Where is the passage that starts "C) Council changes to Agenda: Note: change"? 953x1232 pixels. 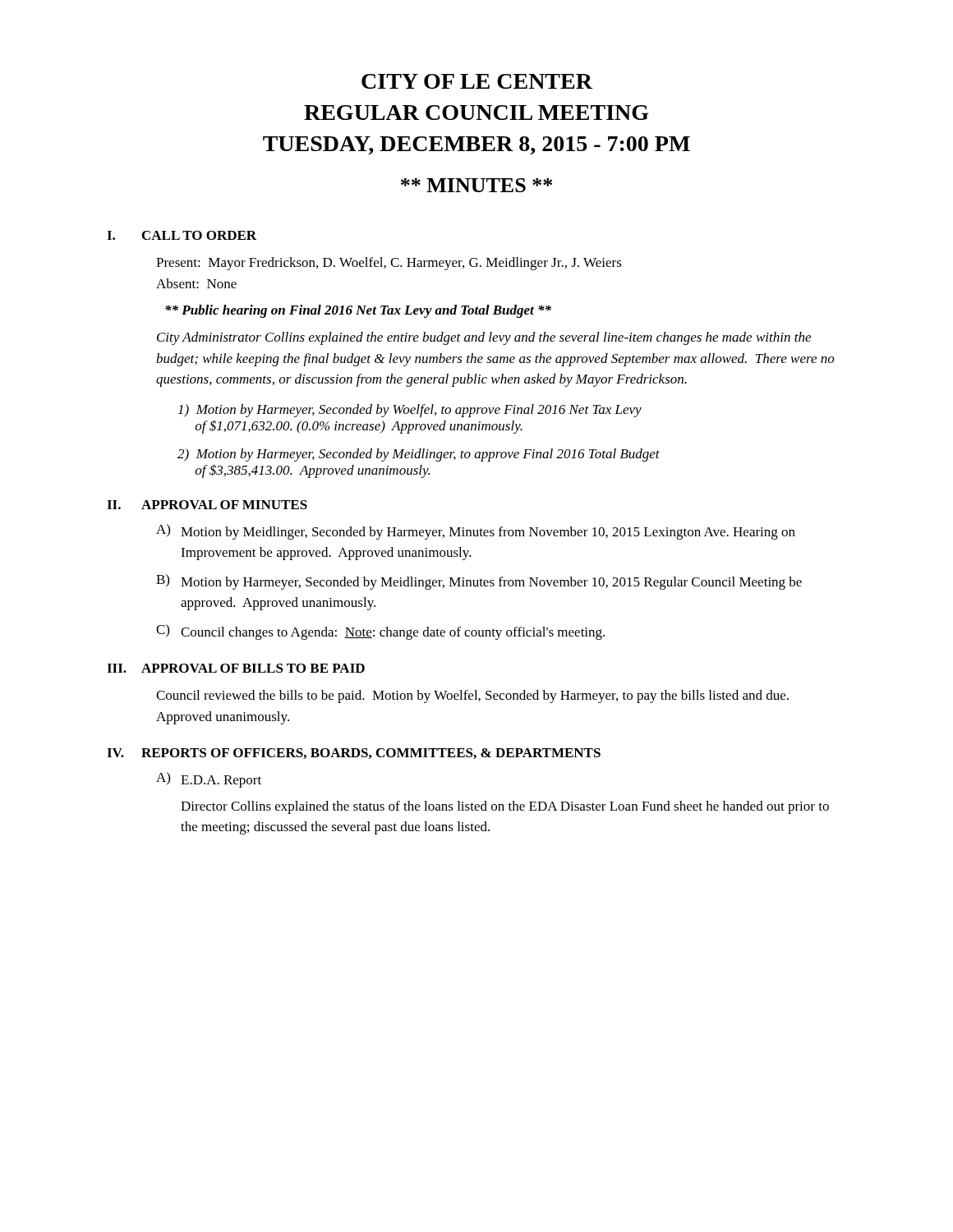501,632
